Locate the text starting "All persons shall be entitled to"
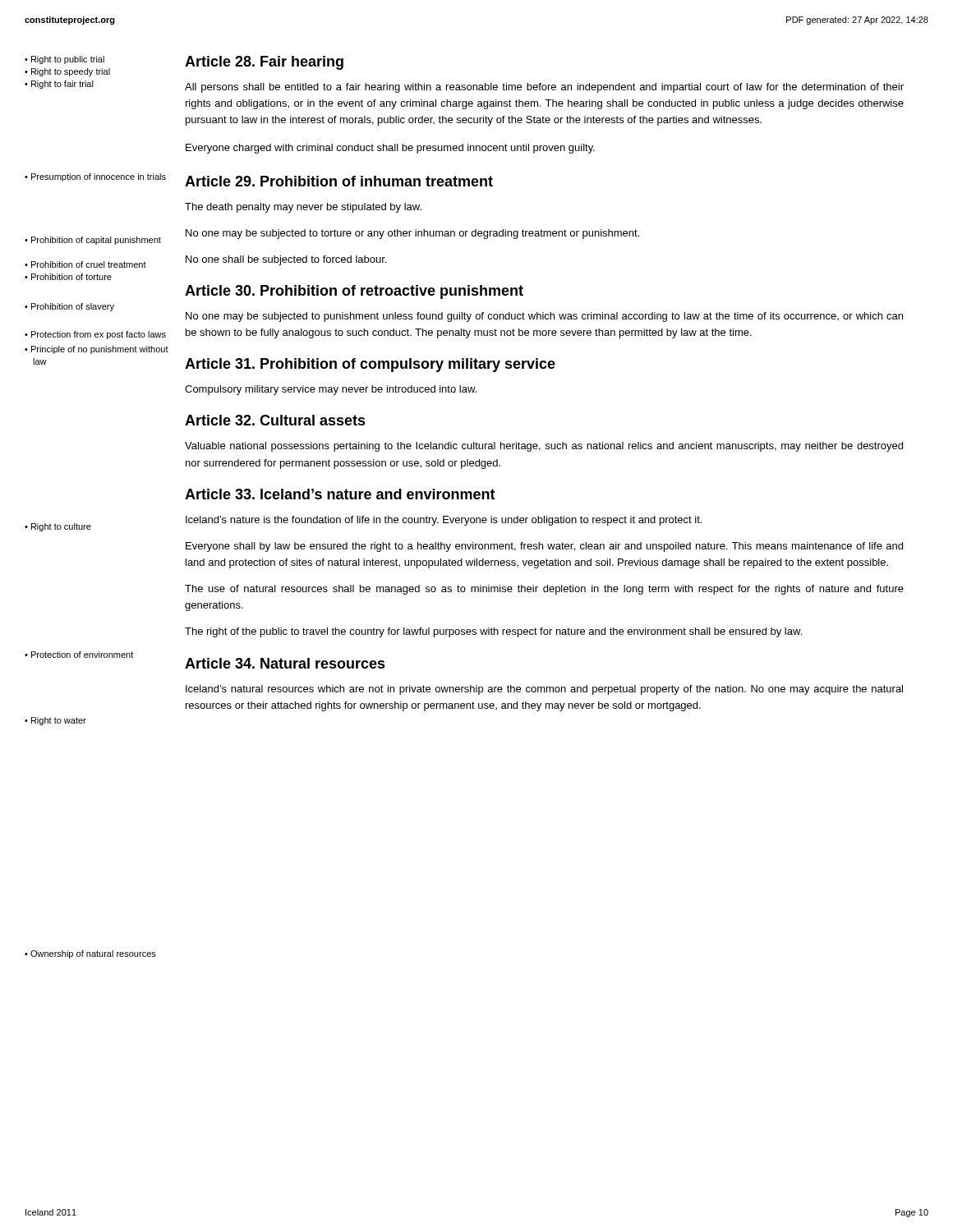953x1232 pixels. (x=544, y=103)
